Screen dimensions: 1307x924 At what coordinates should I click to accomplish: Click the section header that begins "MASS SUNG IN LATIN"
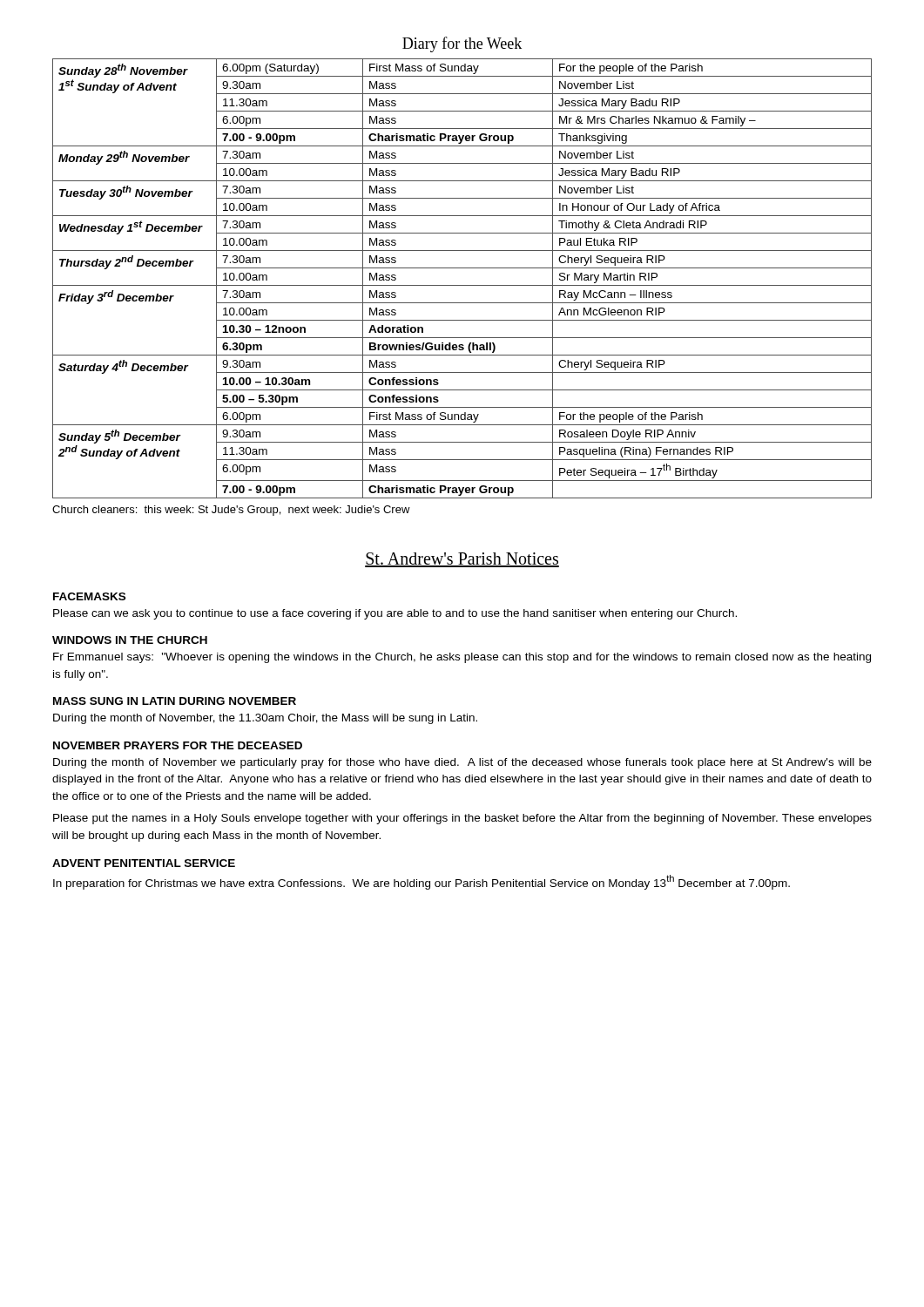click(462, 711)
